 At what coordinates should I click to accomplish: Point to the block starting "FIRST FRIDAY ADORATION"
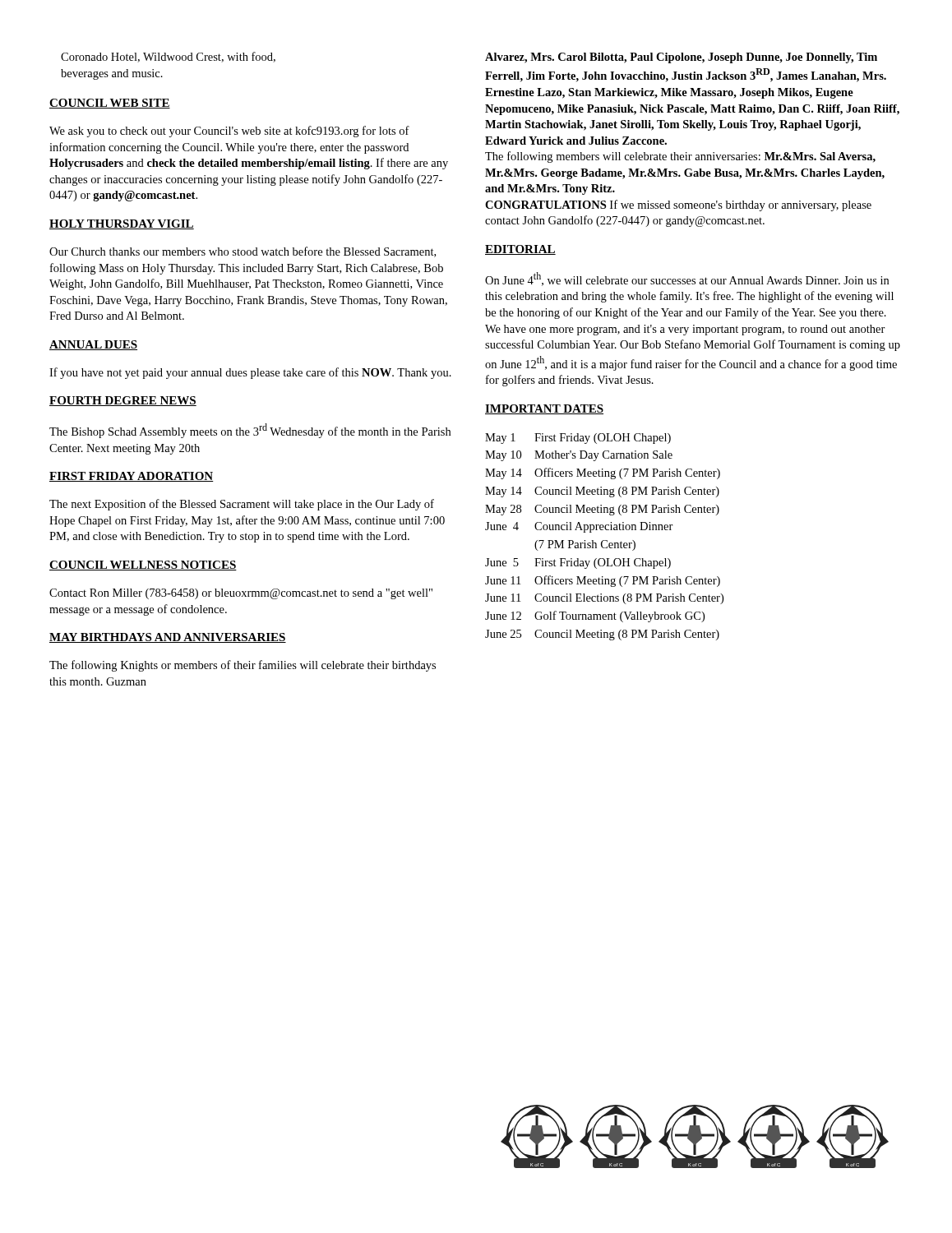coord(131,476)
